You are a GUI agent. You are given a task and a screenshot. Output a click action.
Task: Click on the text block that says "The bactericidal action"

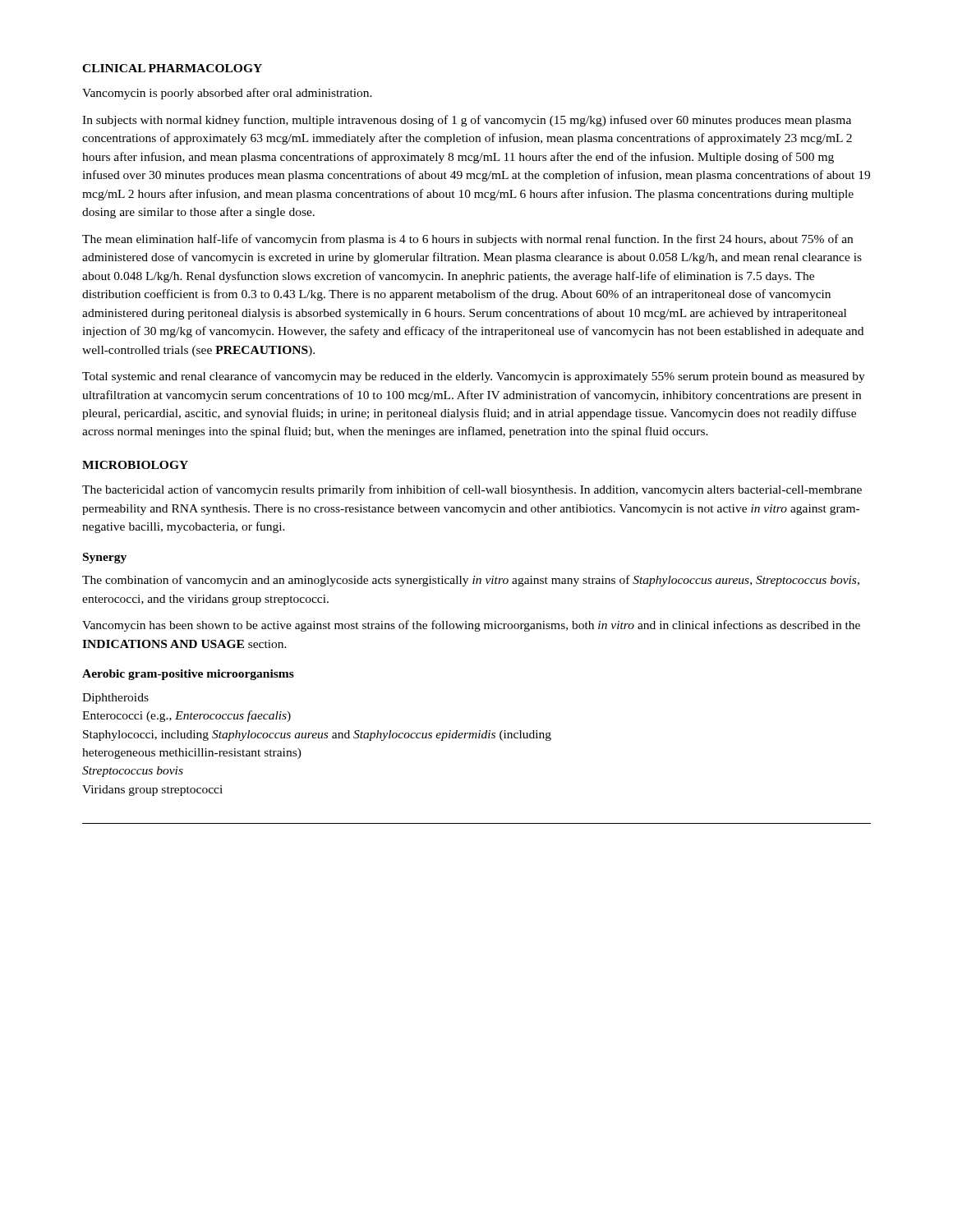click(x=472, y=508)
